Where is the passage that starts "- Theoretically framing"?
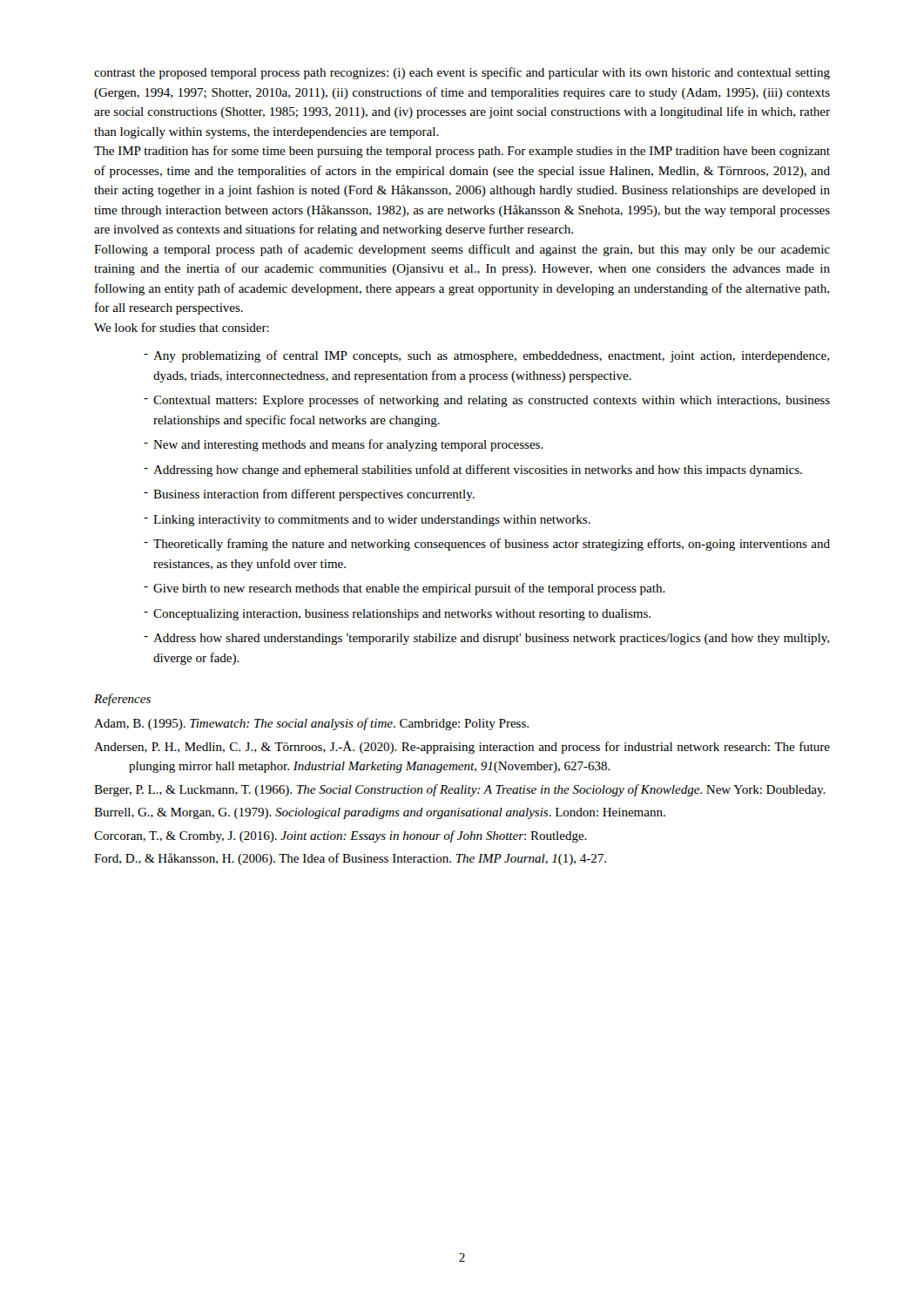Screen dimensions: 1307x924 coord(479,554)
